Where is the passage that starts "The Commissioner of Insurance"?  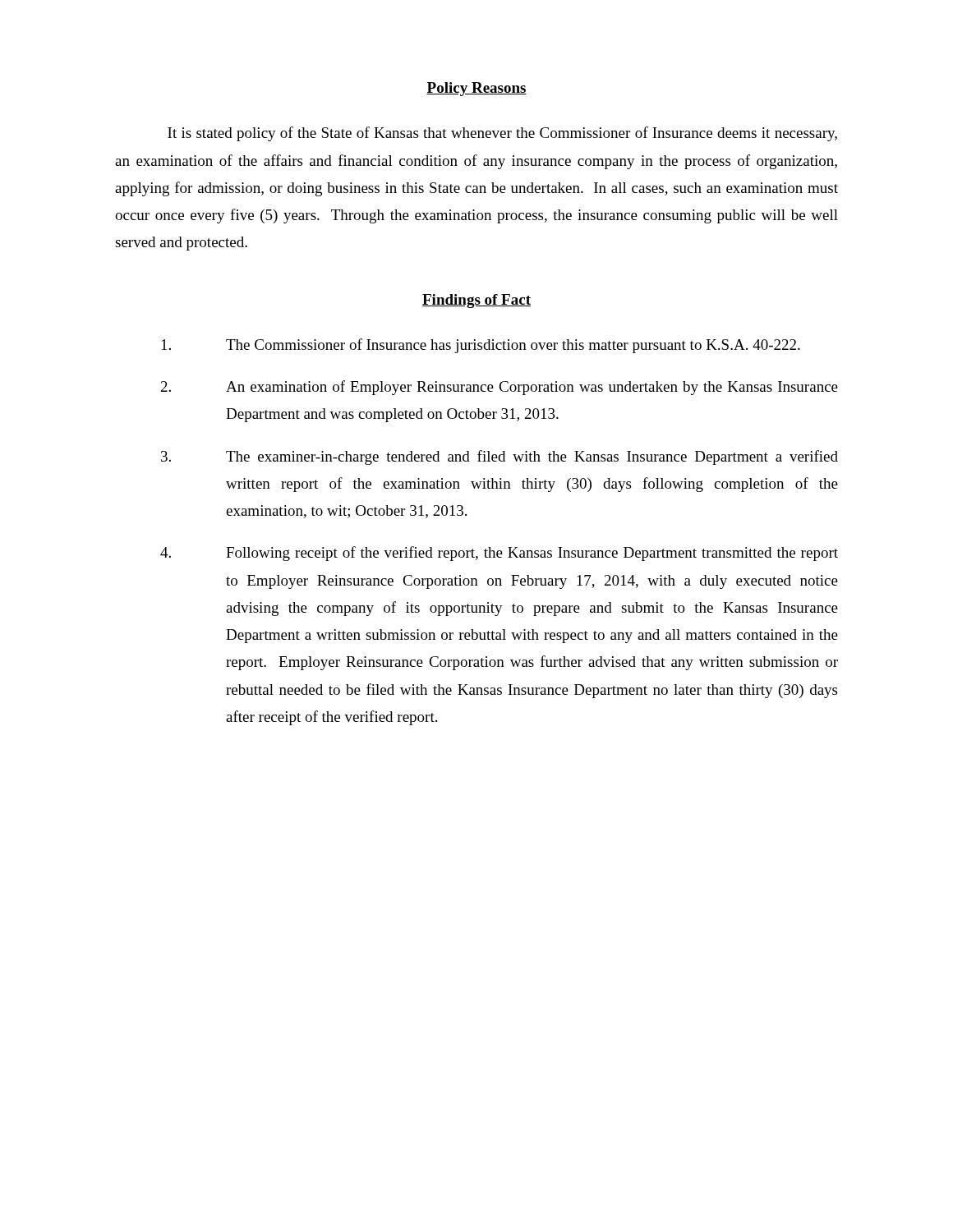[476, 344]
